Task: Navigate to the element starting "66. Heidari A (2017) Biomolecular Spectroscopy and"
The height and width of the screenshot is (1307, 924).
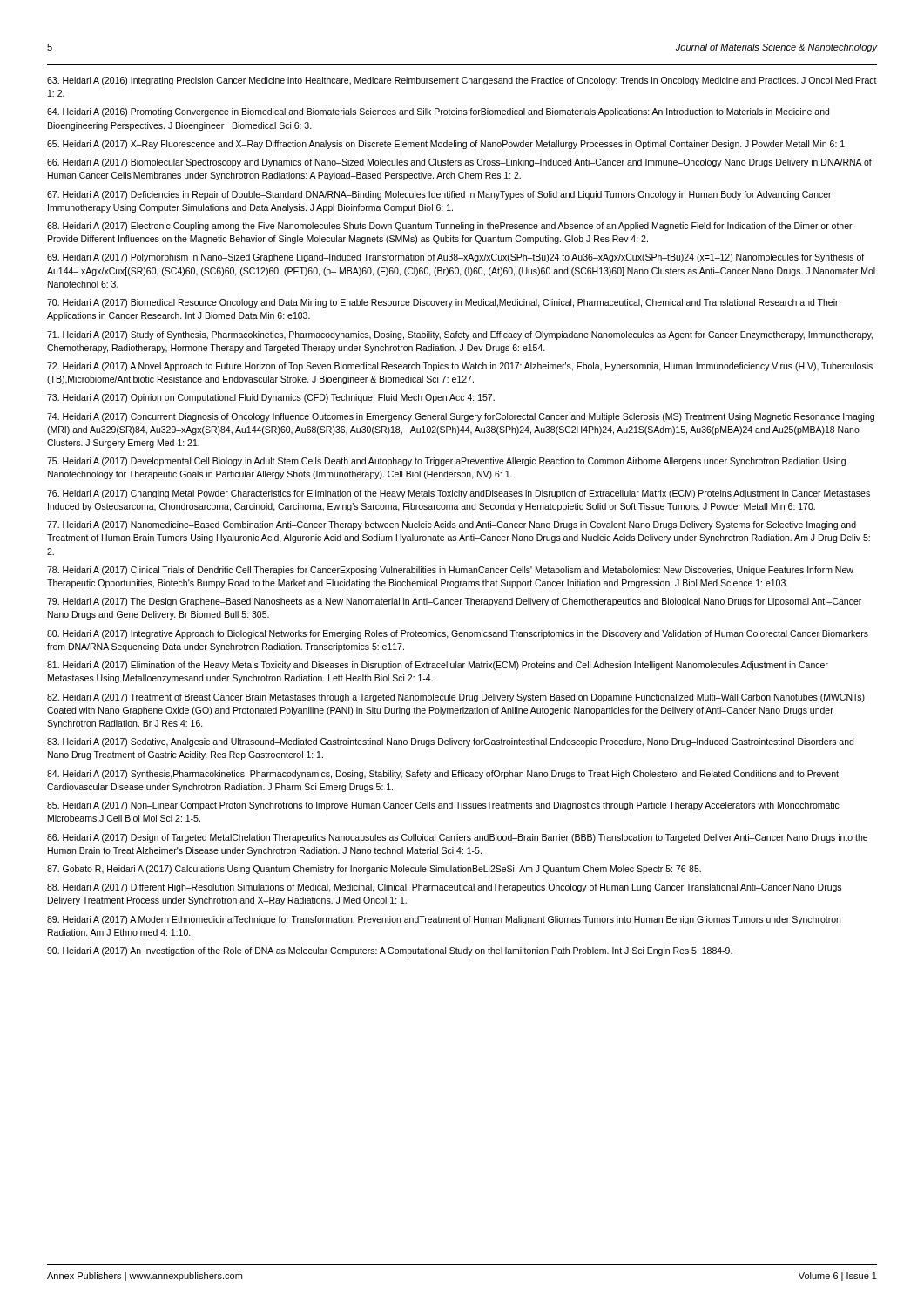Action: 459,169
